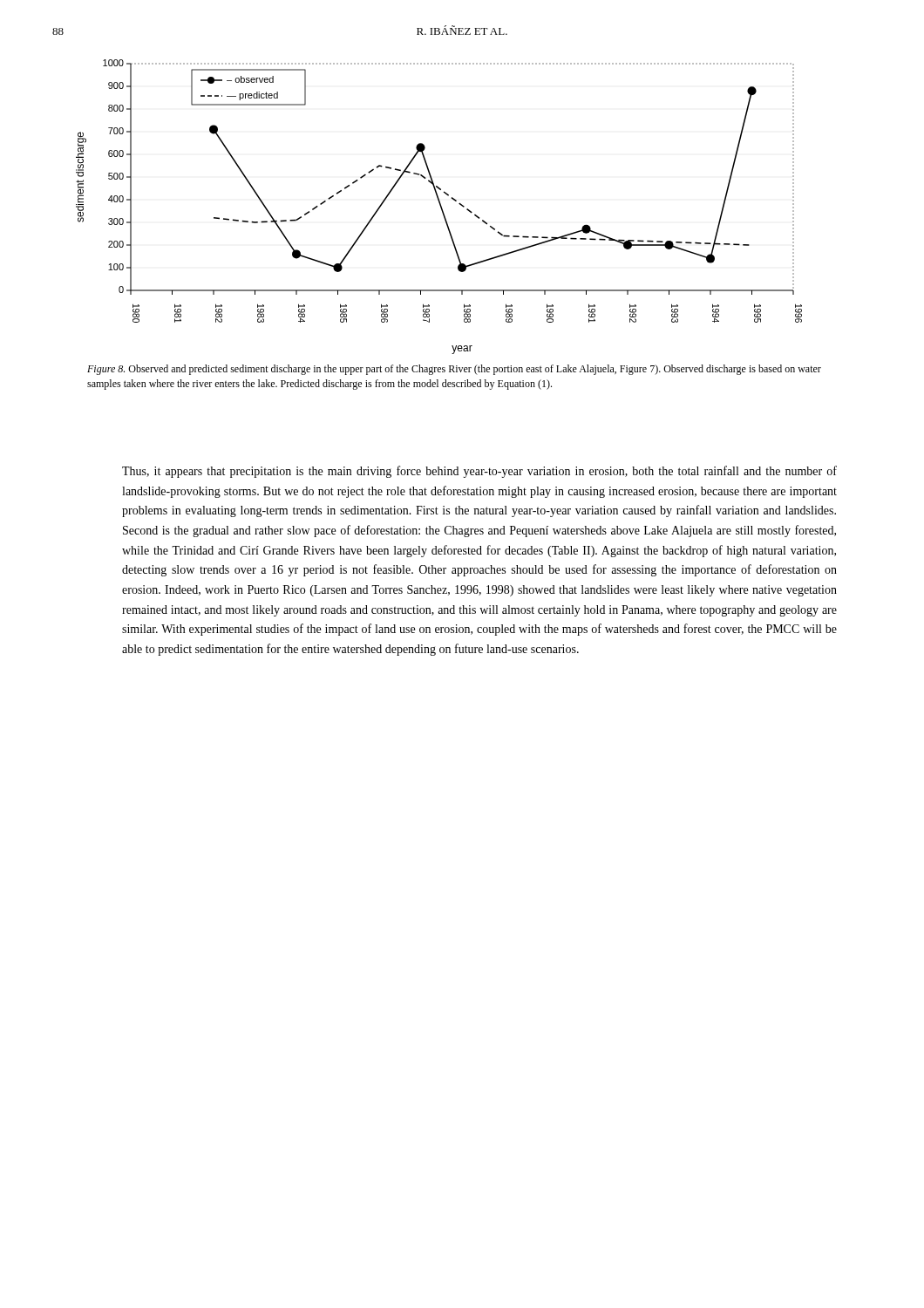Locate the line chart

(445, 203)
